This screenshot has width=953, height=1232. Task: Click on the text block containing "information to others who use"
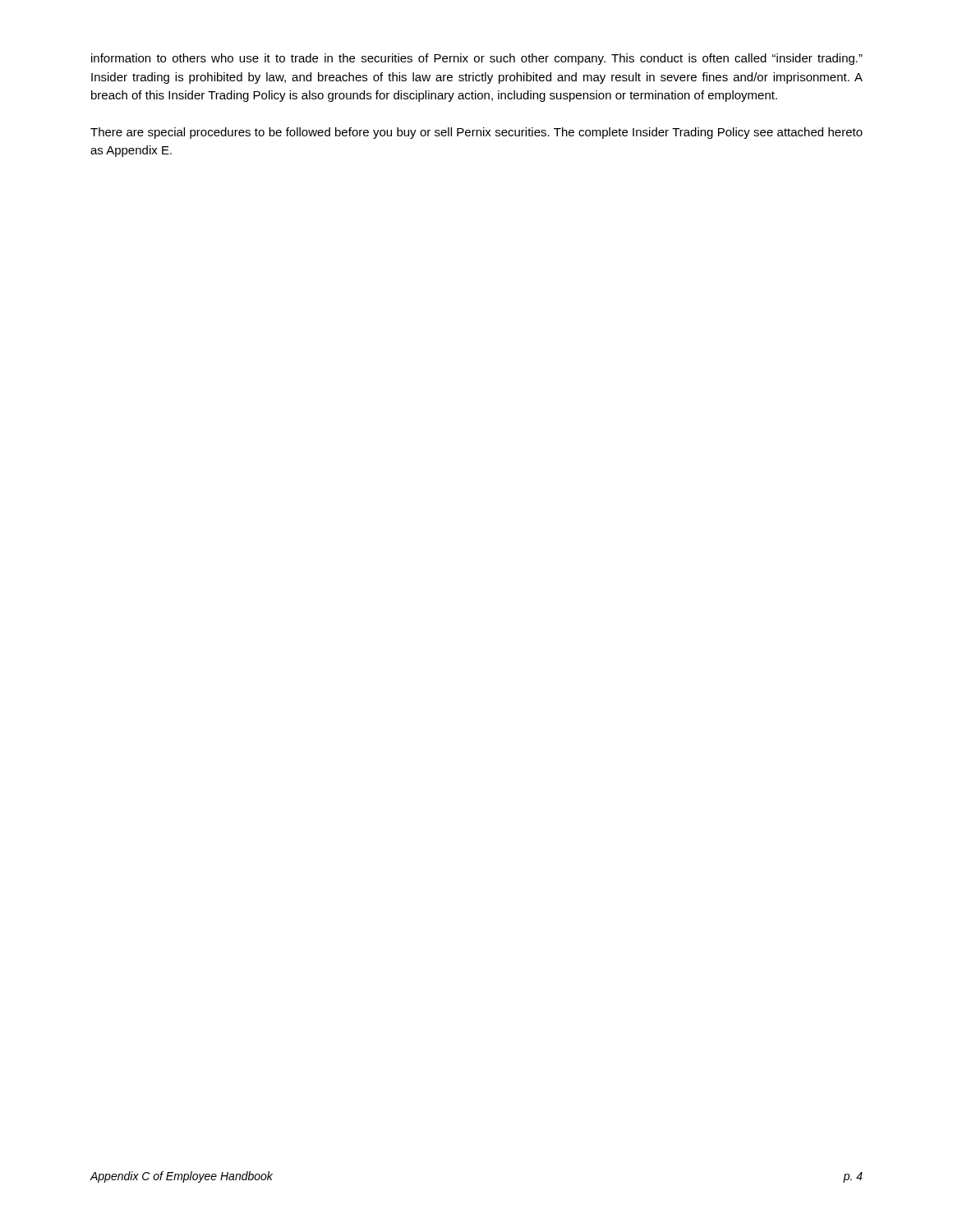[476, 76]
